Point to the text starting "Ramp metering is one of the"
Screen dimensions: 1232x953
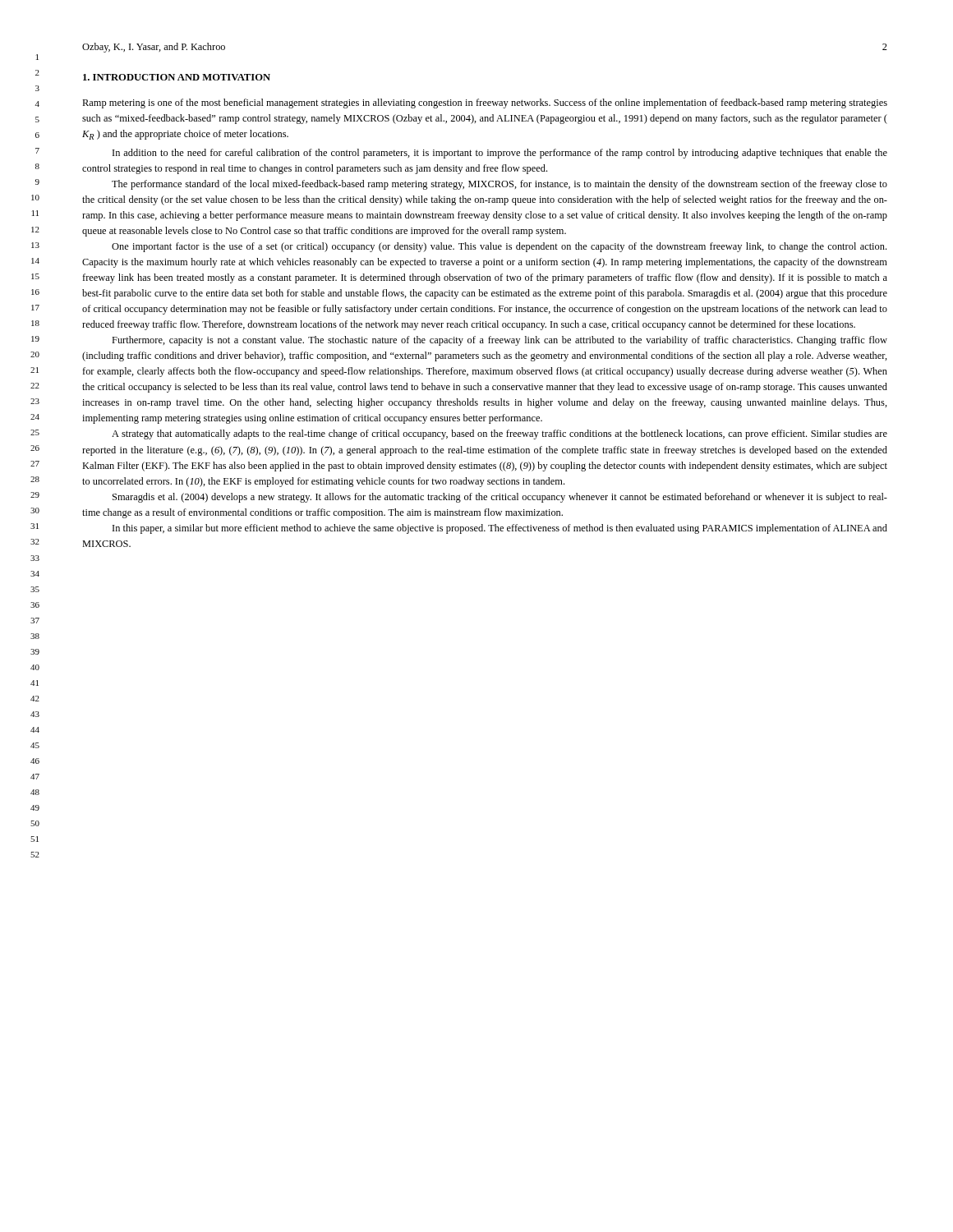(485, 120)
